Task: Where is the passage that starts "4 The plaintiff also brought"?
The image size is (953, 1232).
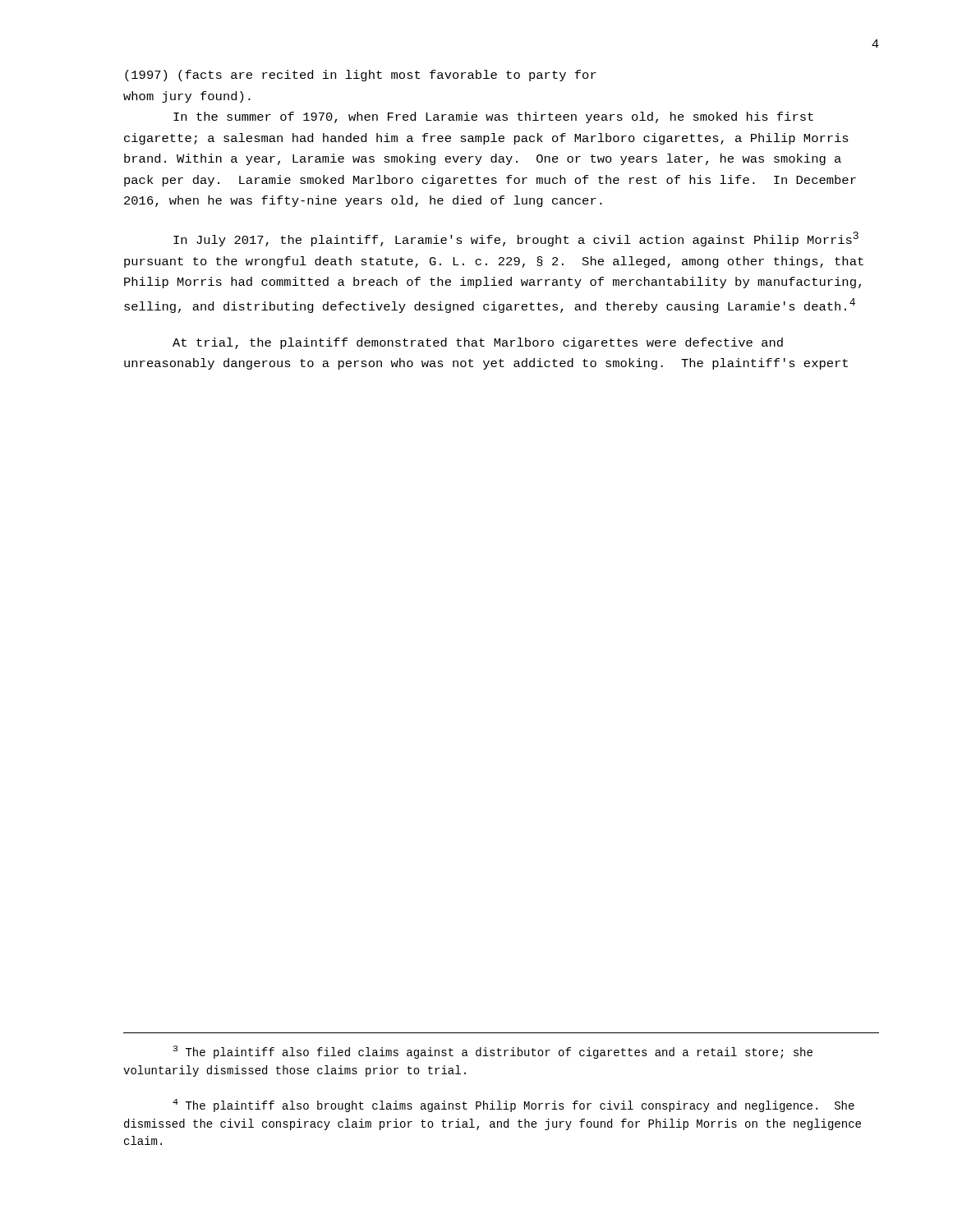Action: [501, 1123]
